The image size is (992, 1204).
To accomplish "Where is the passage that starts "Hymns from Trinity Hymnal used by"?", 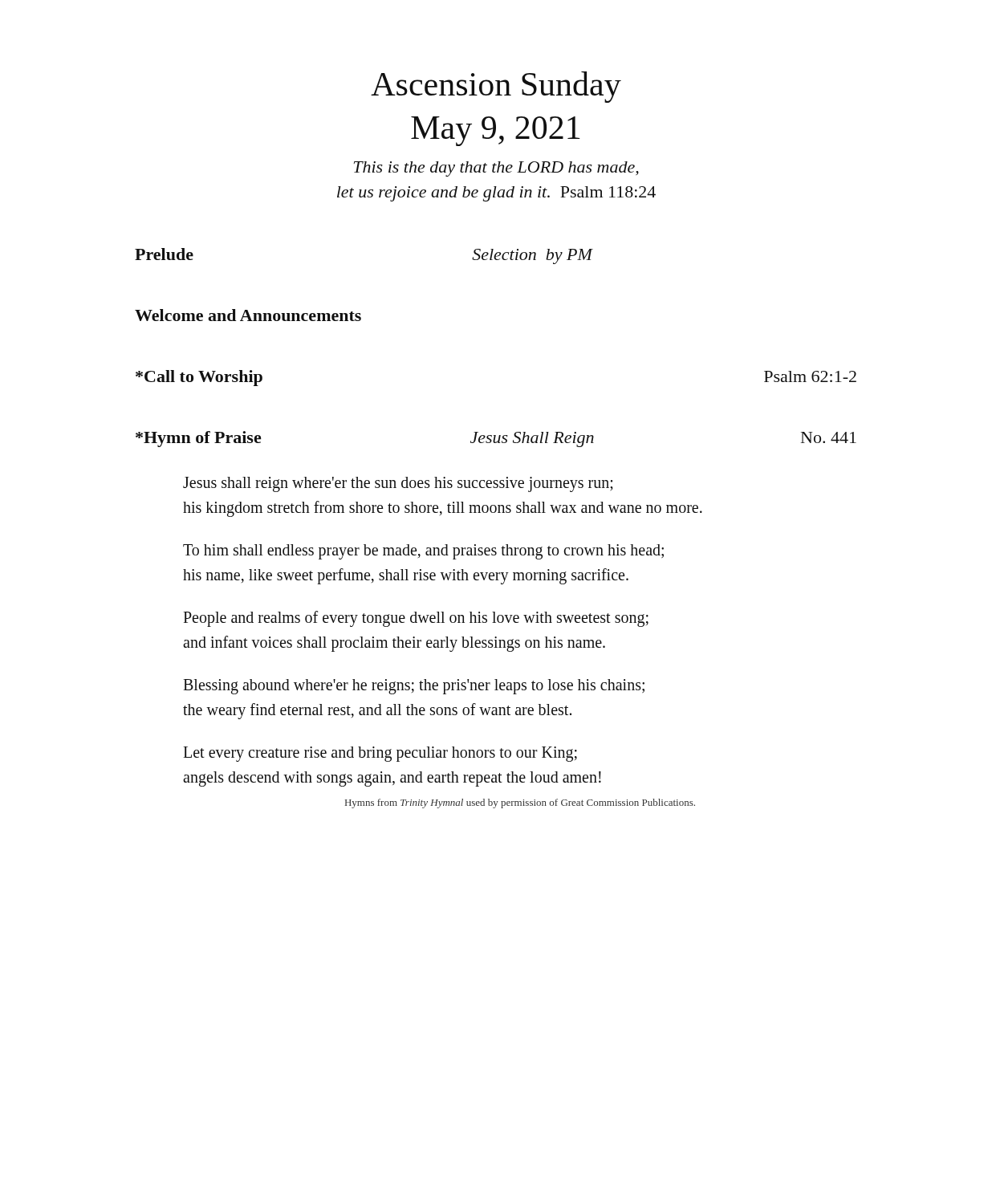I will point(520,803).
